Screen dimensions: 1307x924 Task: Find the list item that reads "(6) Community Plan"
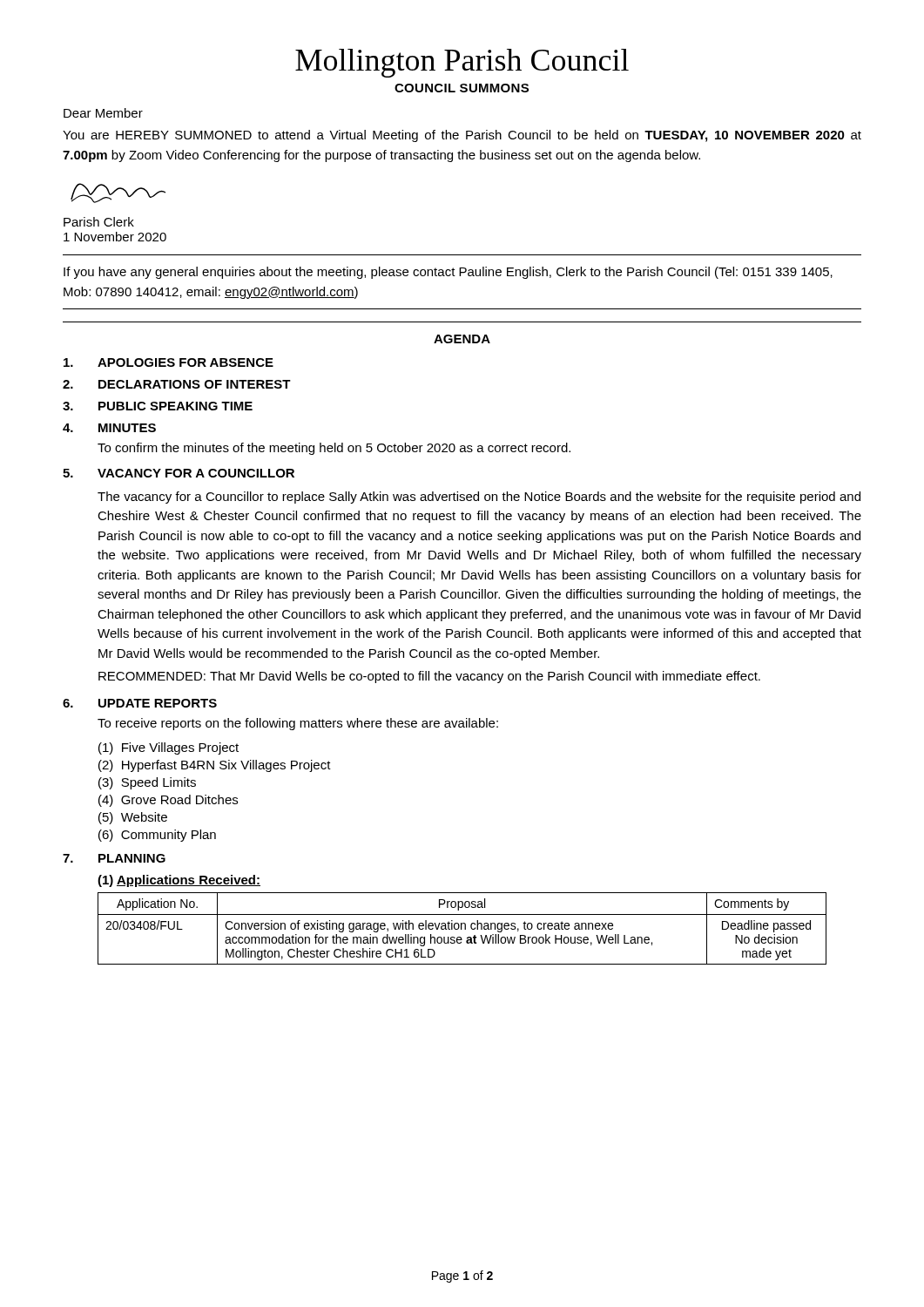157,834
